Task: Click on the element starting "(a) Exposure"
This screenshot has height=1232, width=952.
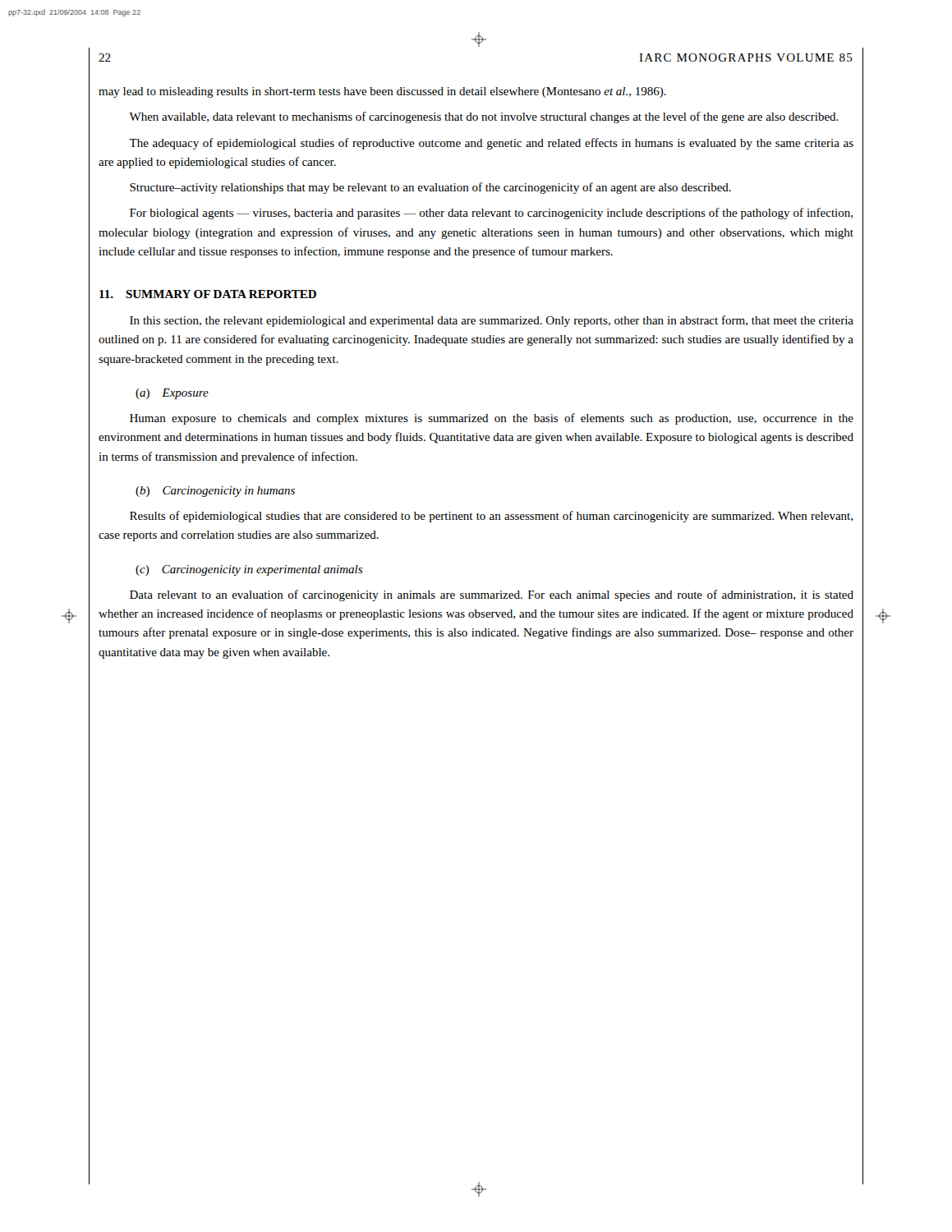Action: coord(172,394)
